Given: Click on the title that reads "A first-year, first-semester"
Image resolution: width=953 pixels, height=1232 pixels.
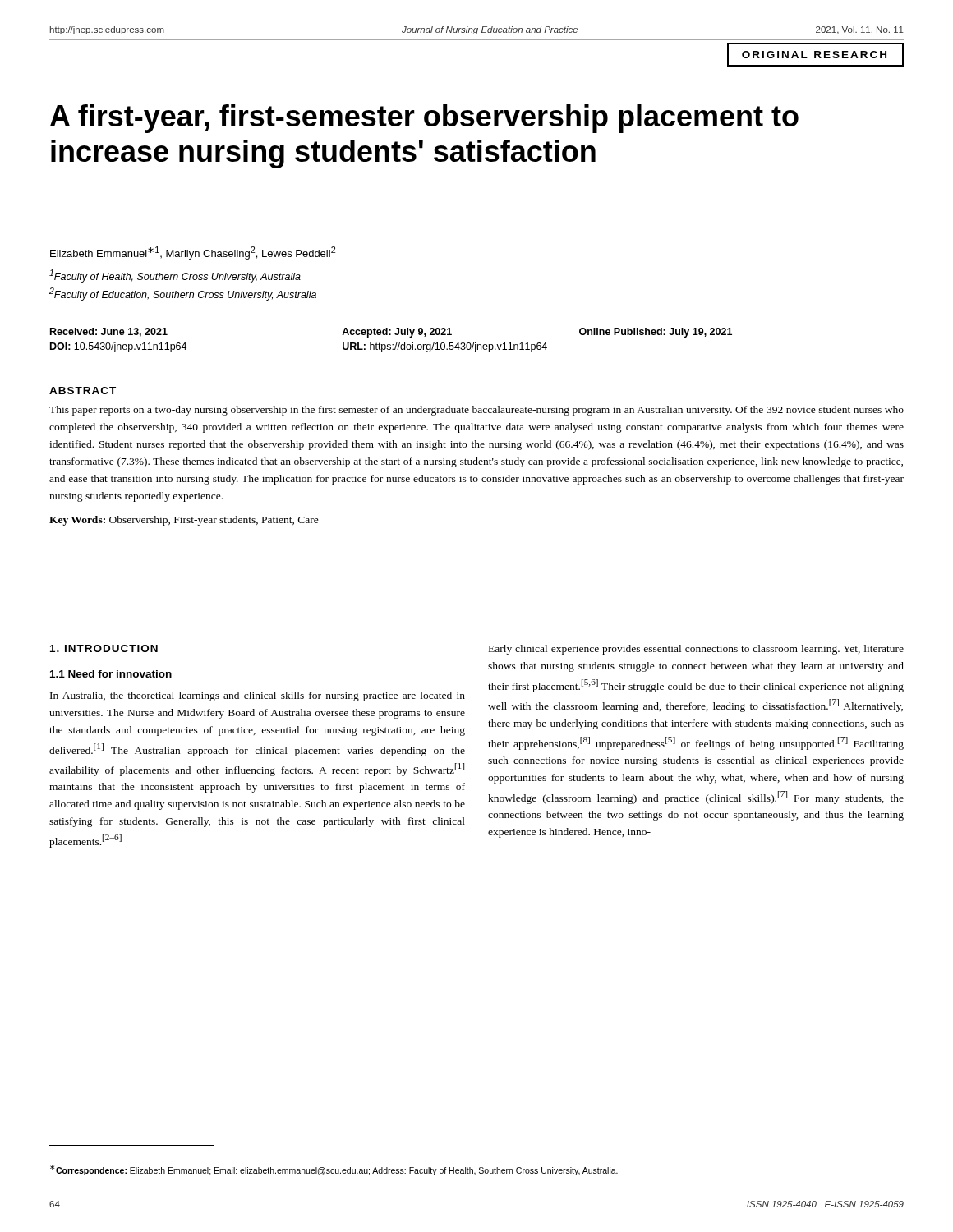Looking at the screenshot, I should click(x=424, y=134).
